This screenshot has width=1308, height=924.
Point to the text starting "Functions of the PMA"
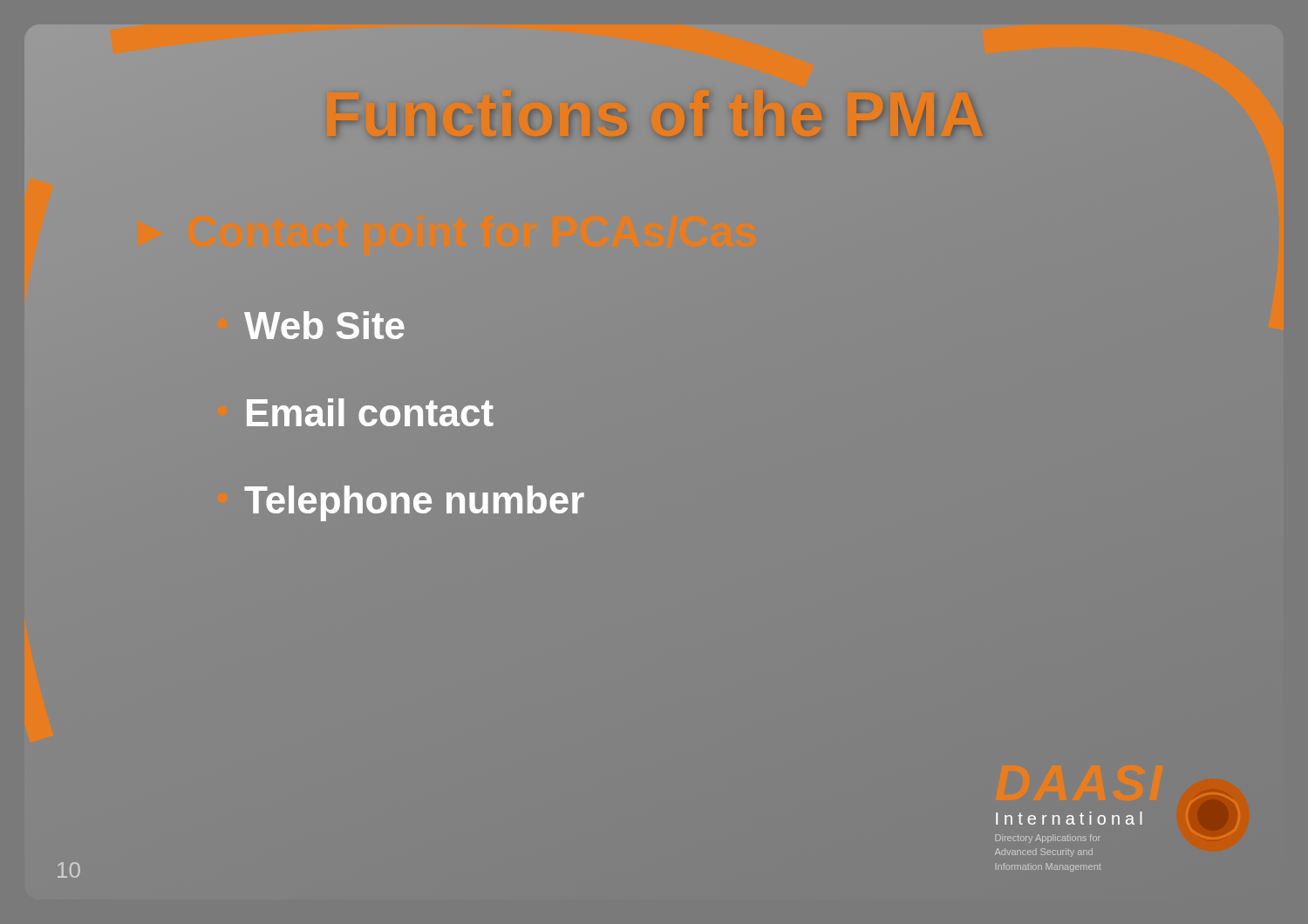654,114
